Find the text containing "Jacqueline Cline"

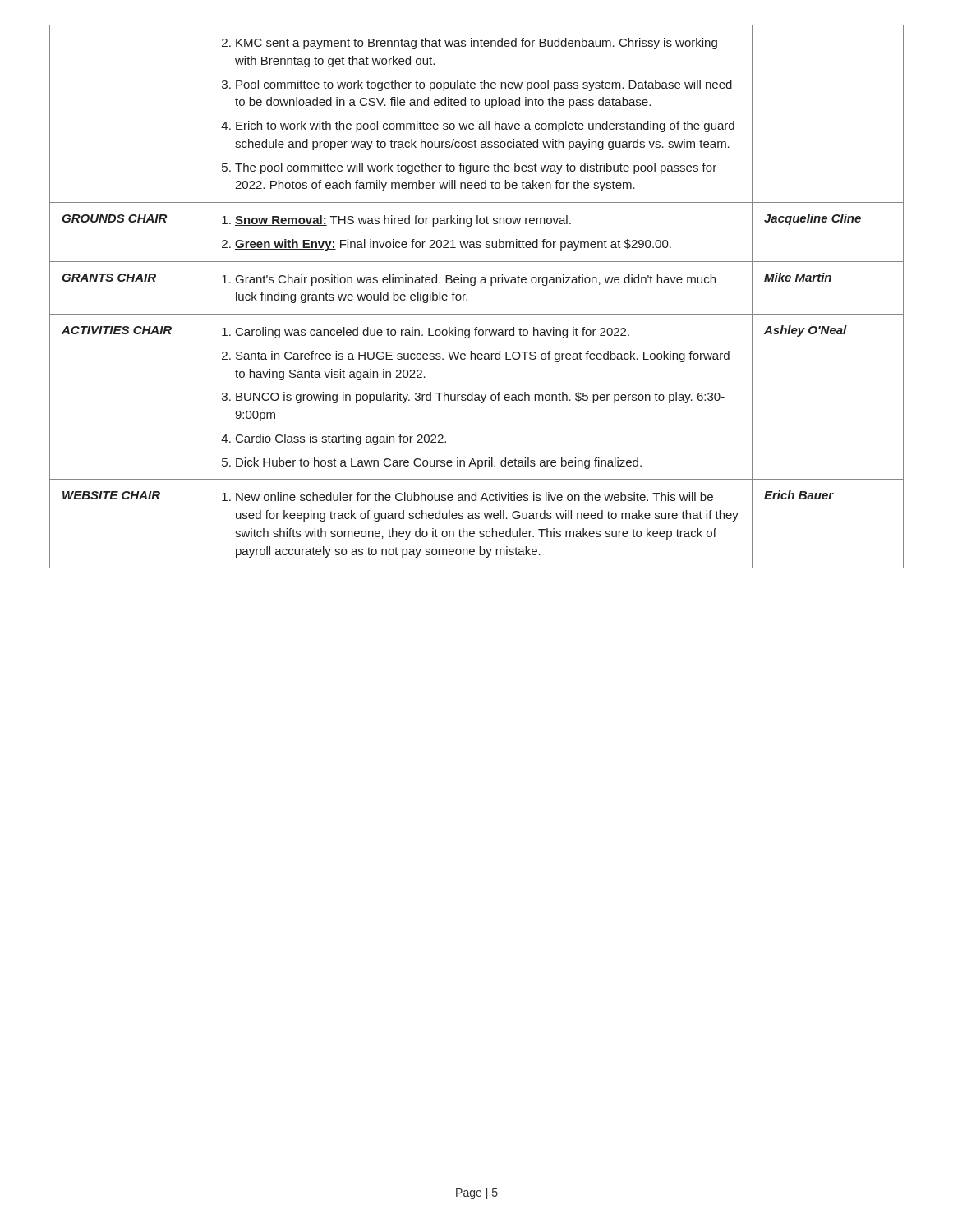[813, 218]
